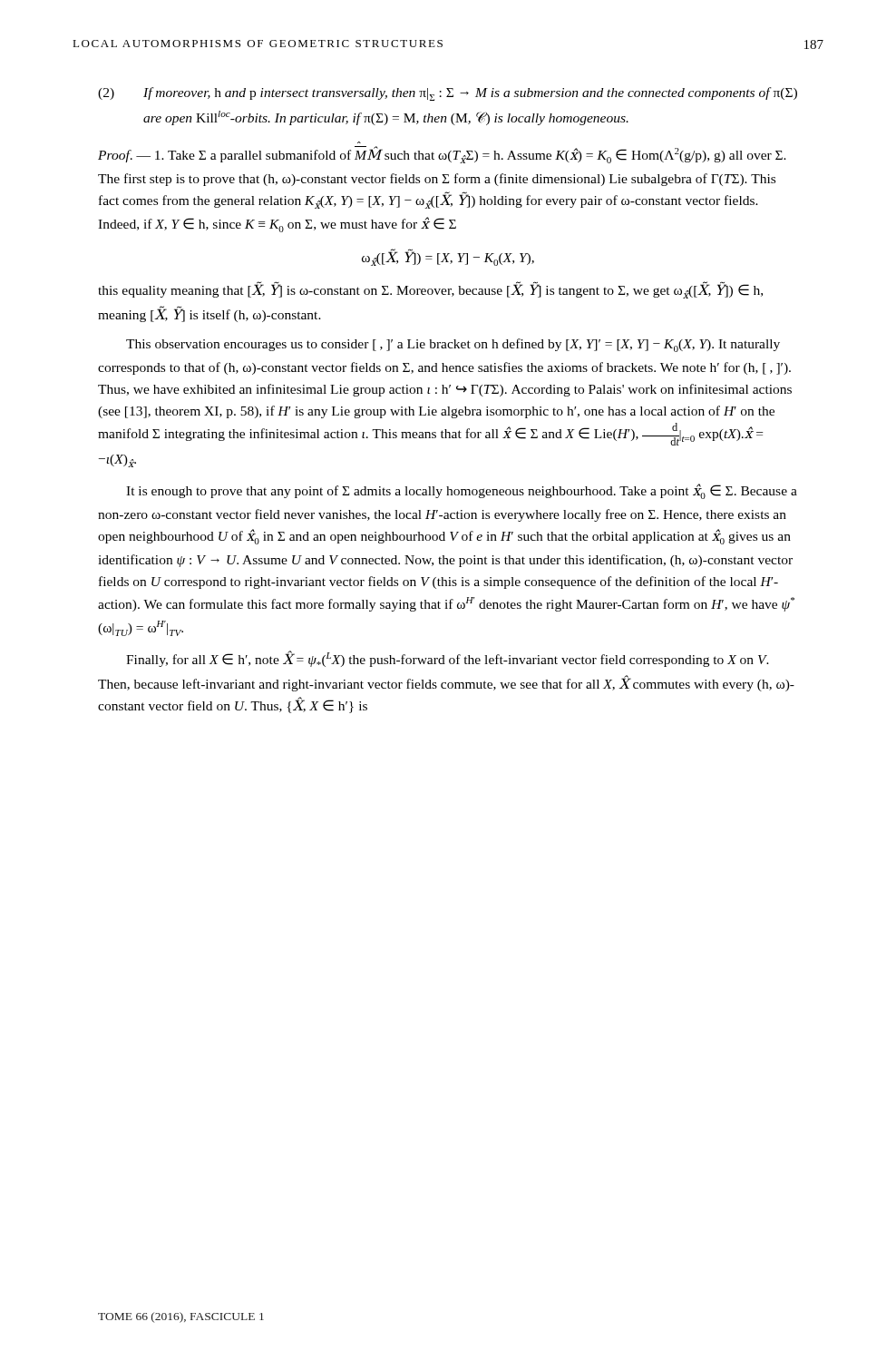The height and width of the screenshot is (1361, 896).
Task: Click on the formula with the text "ωx̂([X̃, Ỹ]) ="
Action: pos(448,258)
